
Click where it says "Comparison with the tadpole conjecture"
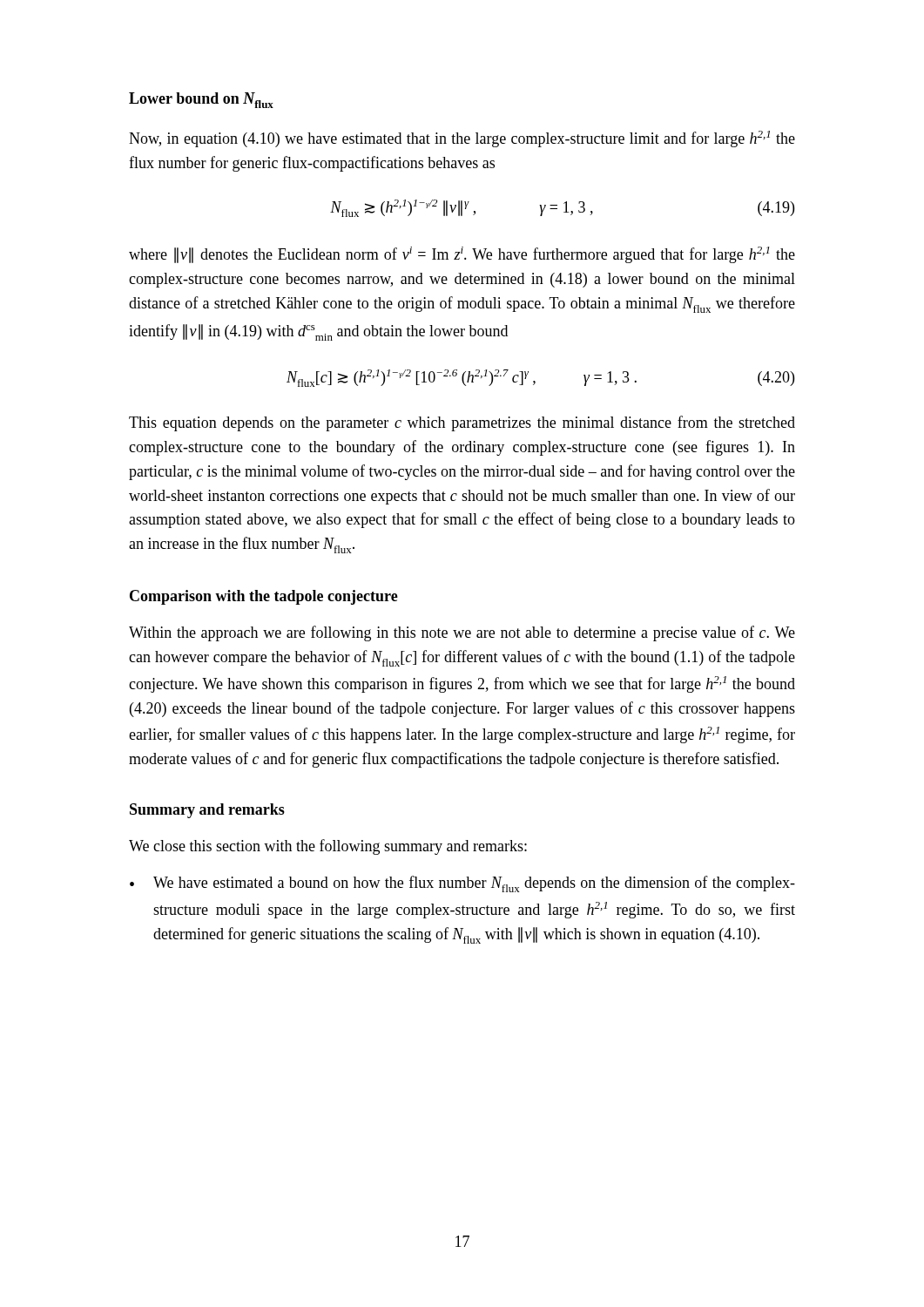(263, 596)
